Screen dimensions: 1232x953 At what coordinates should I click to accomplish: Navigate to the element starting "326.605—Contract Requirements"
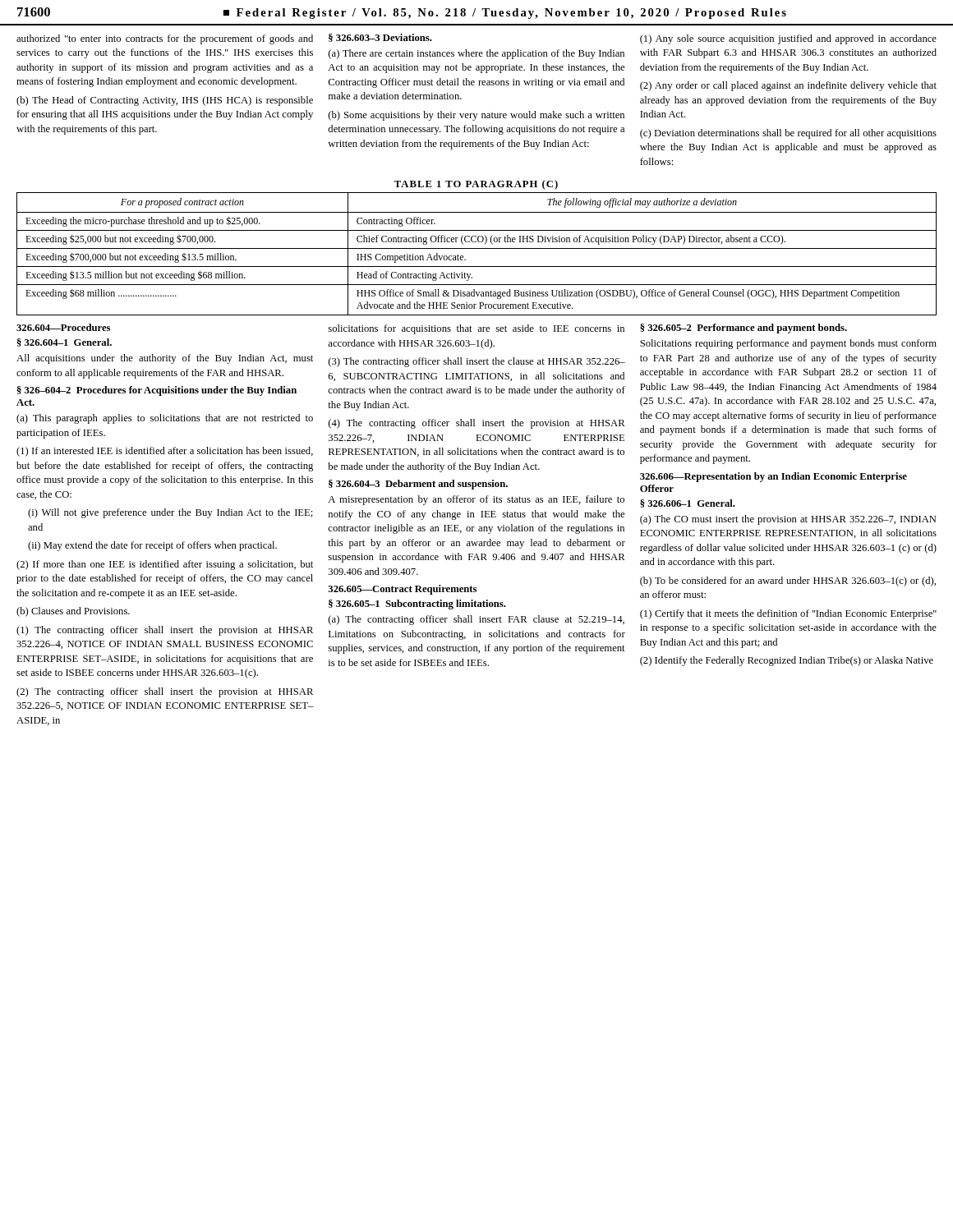tap(402, 589)
